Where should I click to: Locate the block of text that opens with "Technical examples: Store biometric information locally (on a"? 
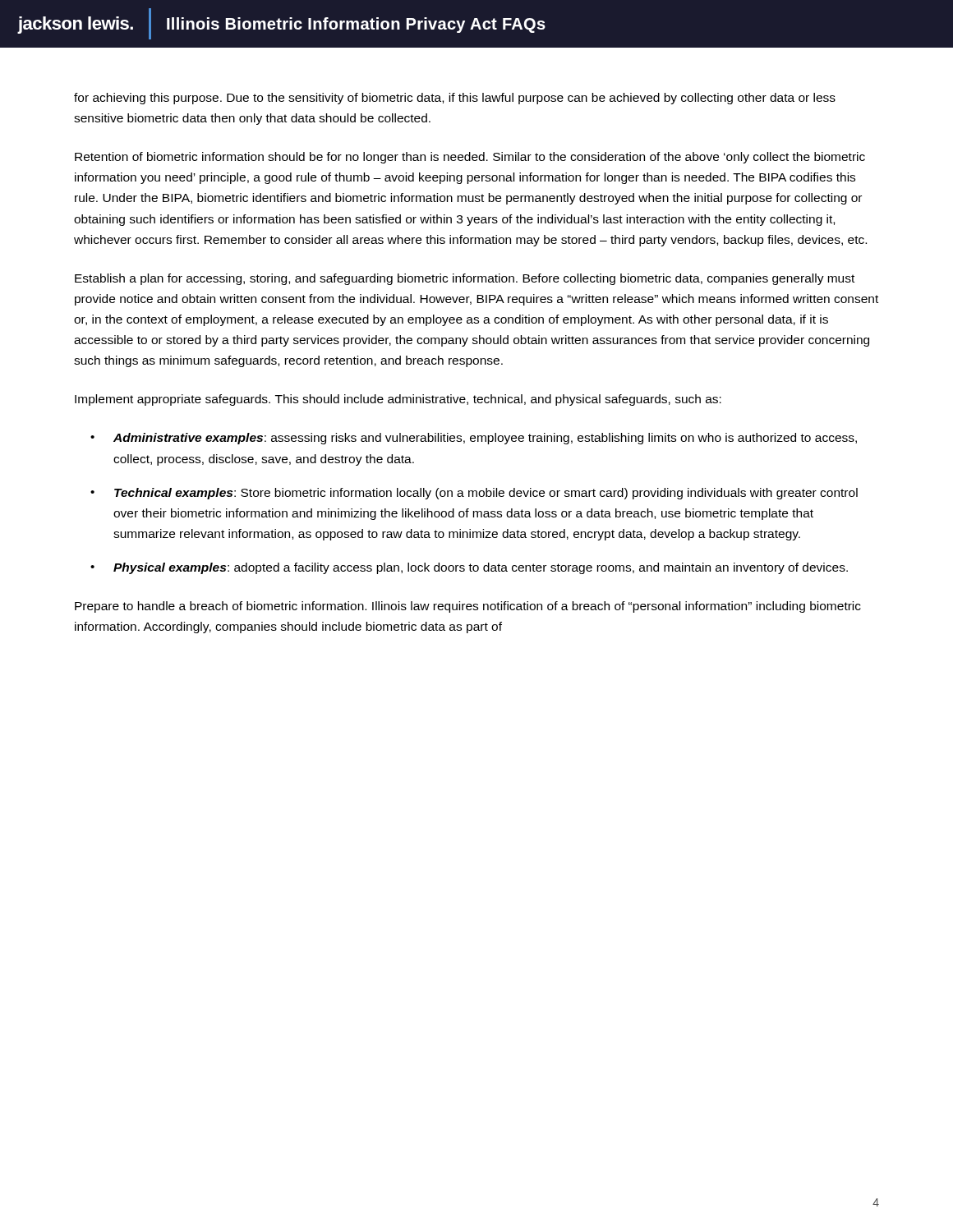click(x=486, y=513)
